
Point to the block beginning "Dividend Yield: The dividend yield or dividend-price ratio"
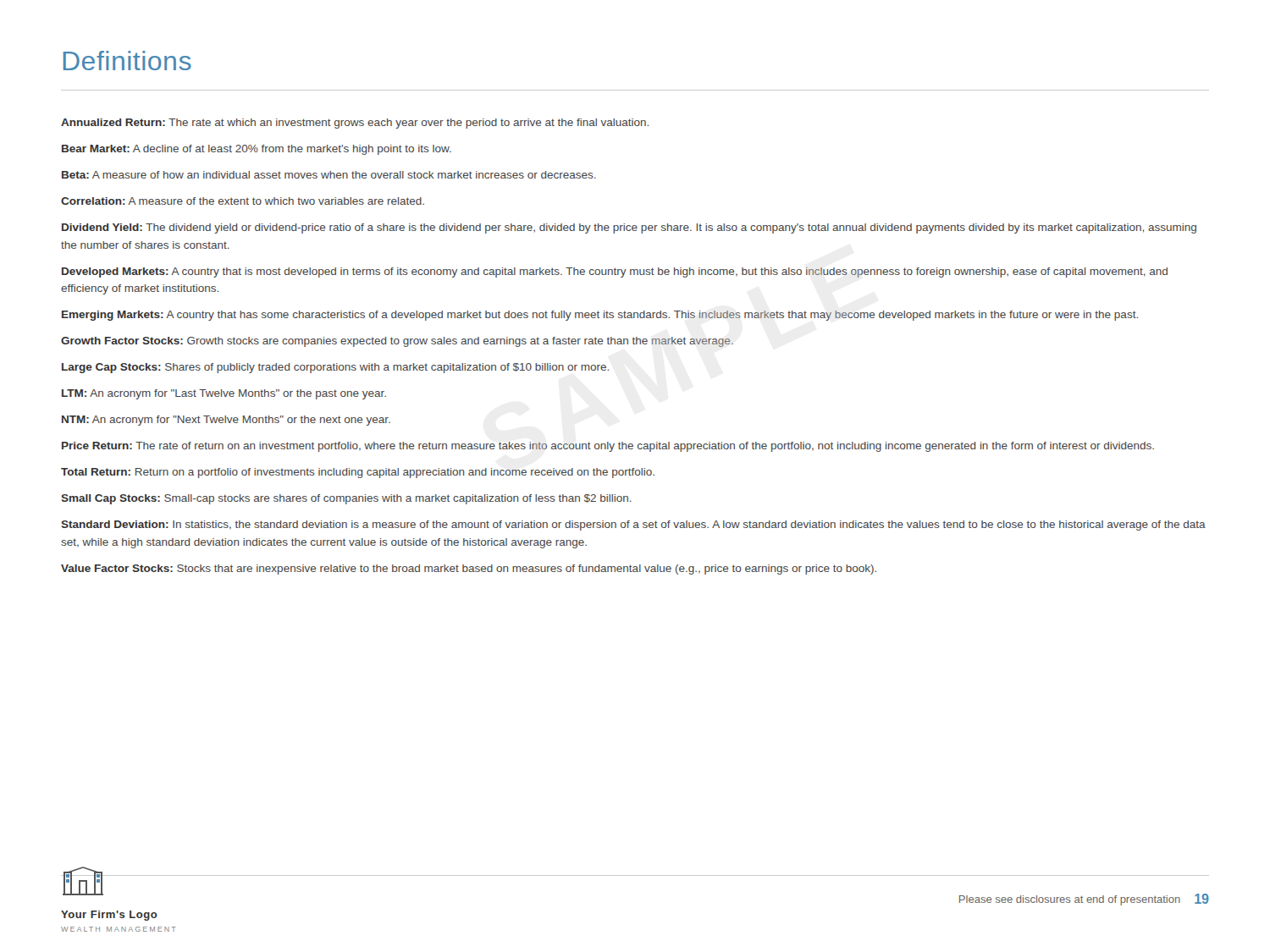pyautogui.click(x=629, y=236)
